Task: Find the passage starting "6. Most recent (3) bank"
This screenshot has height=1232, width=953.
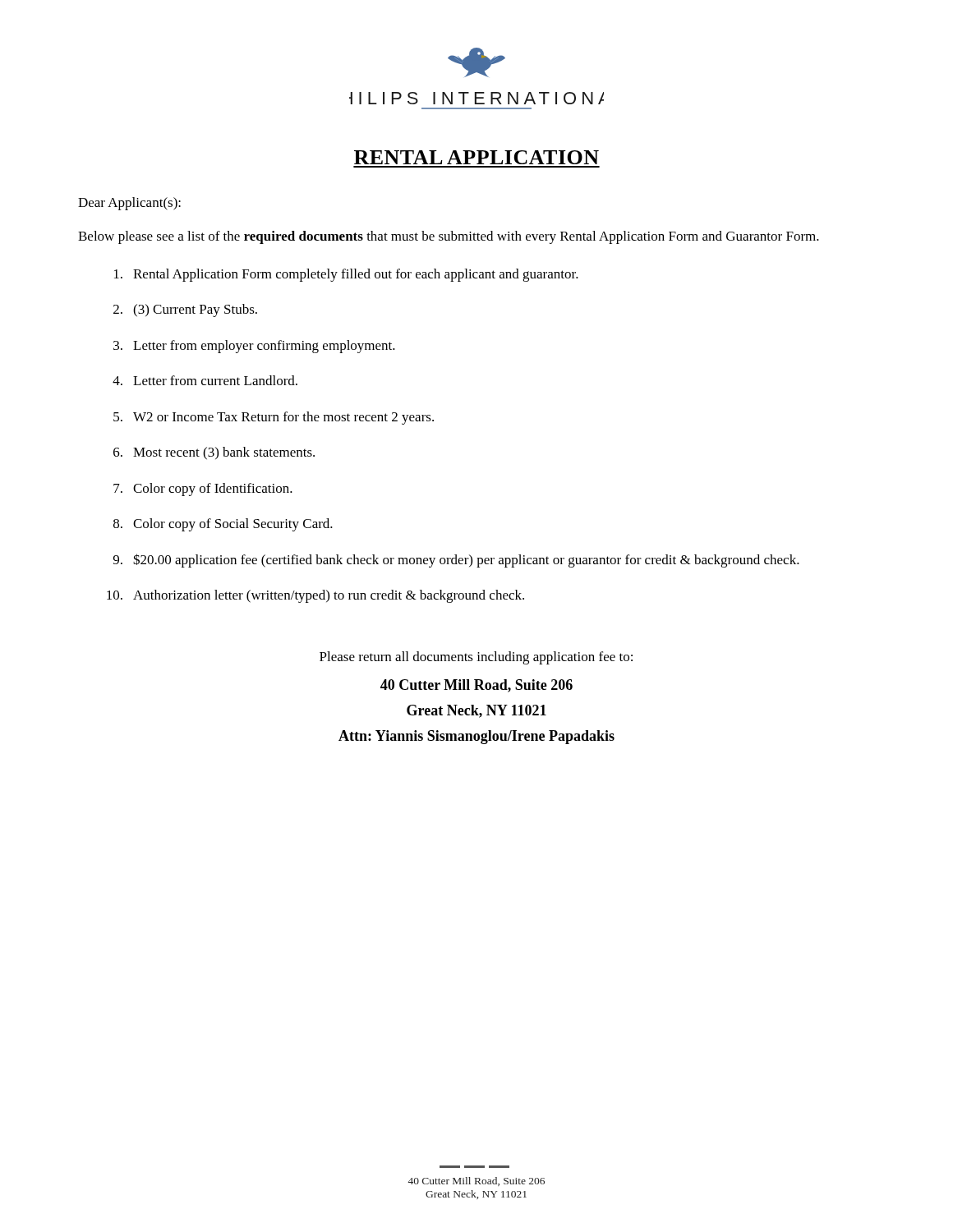Action: pyautogui.click(x=214, y=453)
